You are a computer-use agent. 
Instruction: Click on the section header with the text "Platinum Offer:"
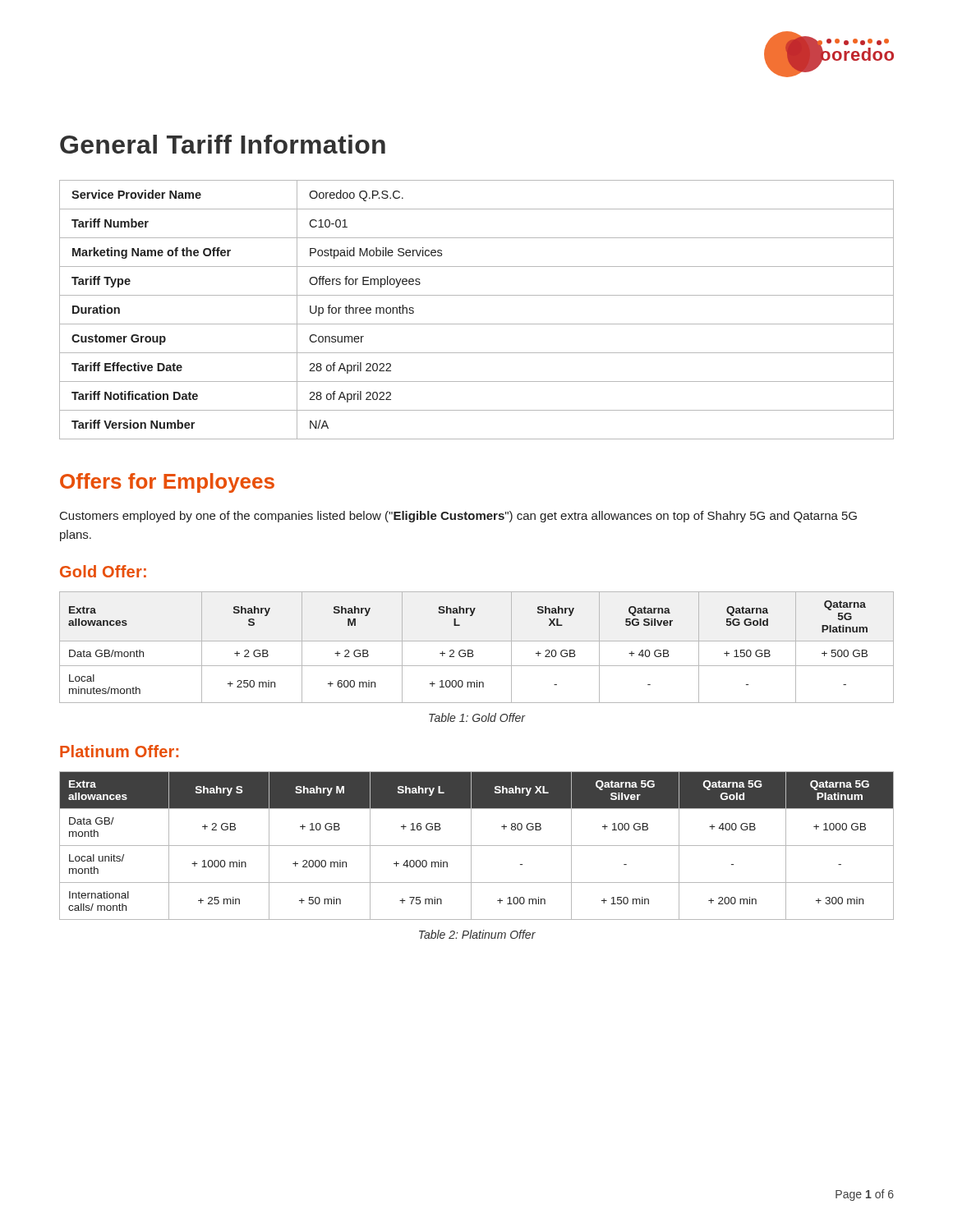point(120,751)
